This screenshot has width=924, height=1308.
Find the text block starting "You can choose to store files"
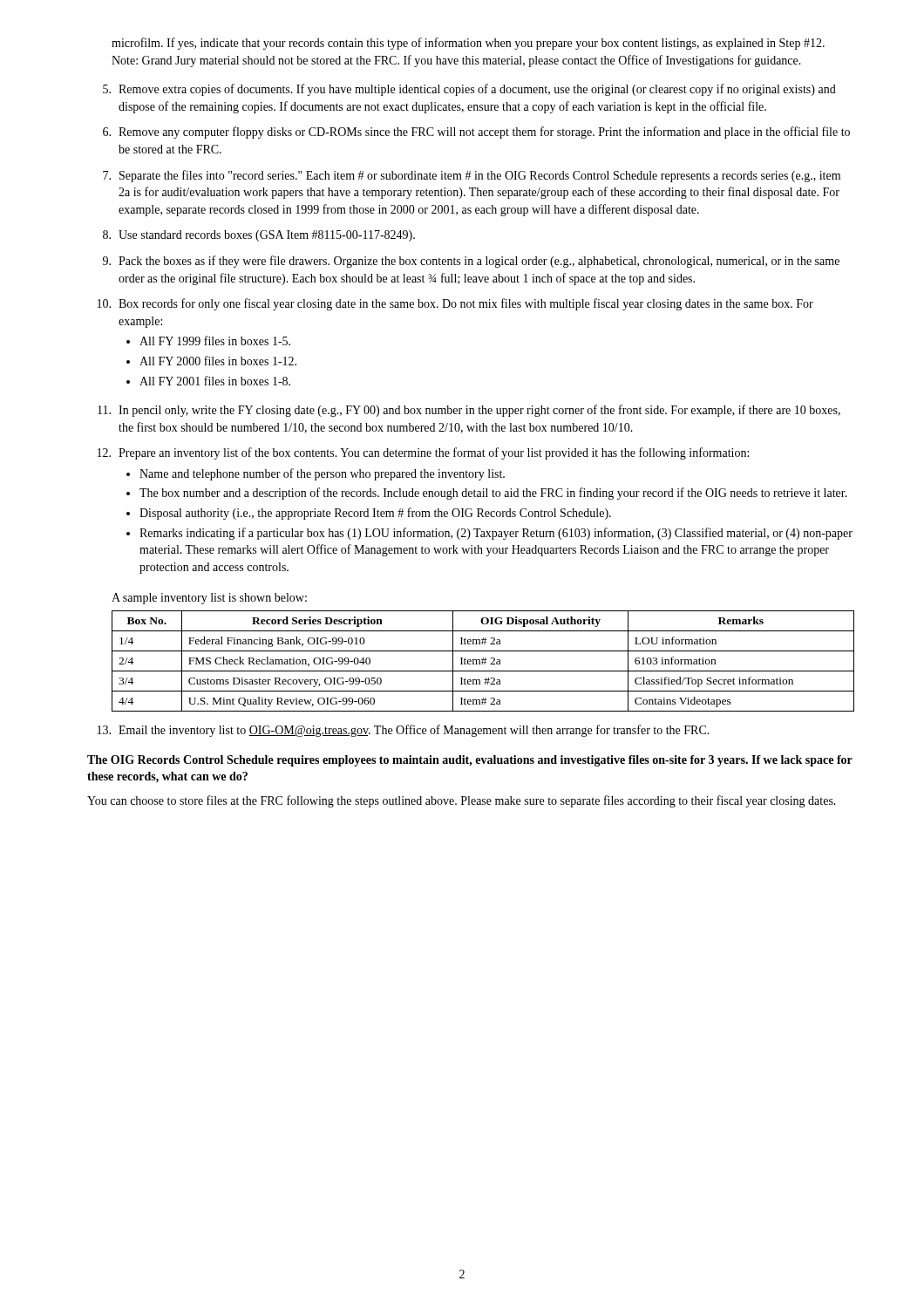coord(462,801)
